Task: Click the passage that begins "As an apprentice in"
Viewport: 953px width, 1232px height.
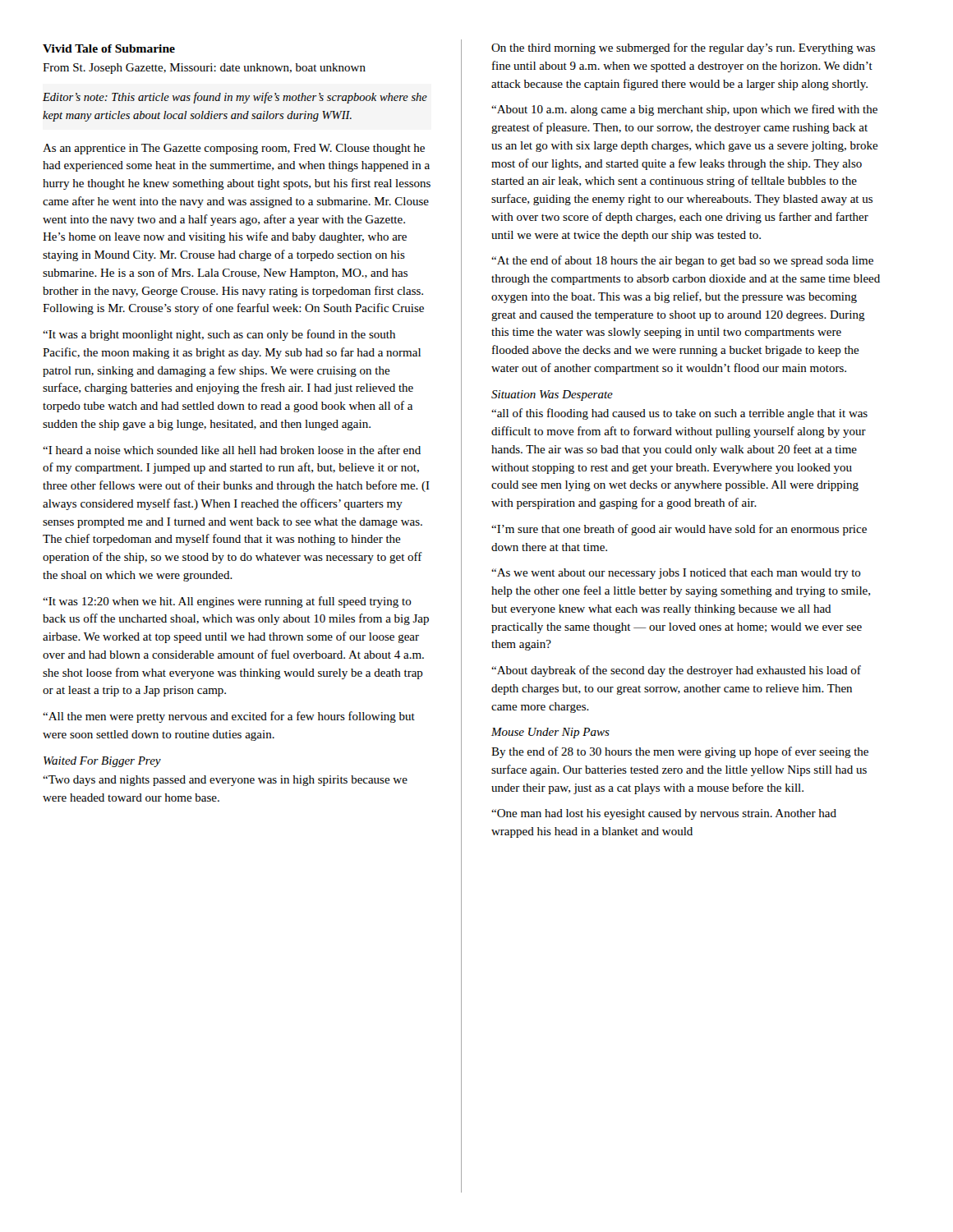Action: 237,228
